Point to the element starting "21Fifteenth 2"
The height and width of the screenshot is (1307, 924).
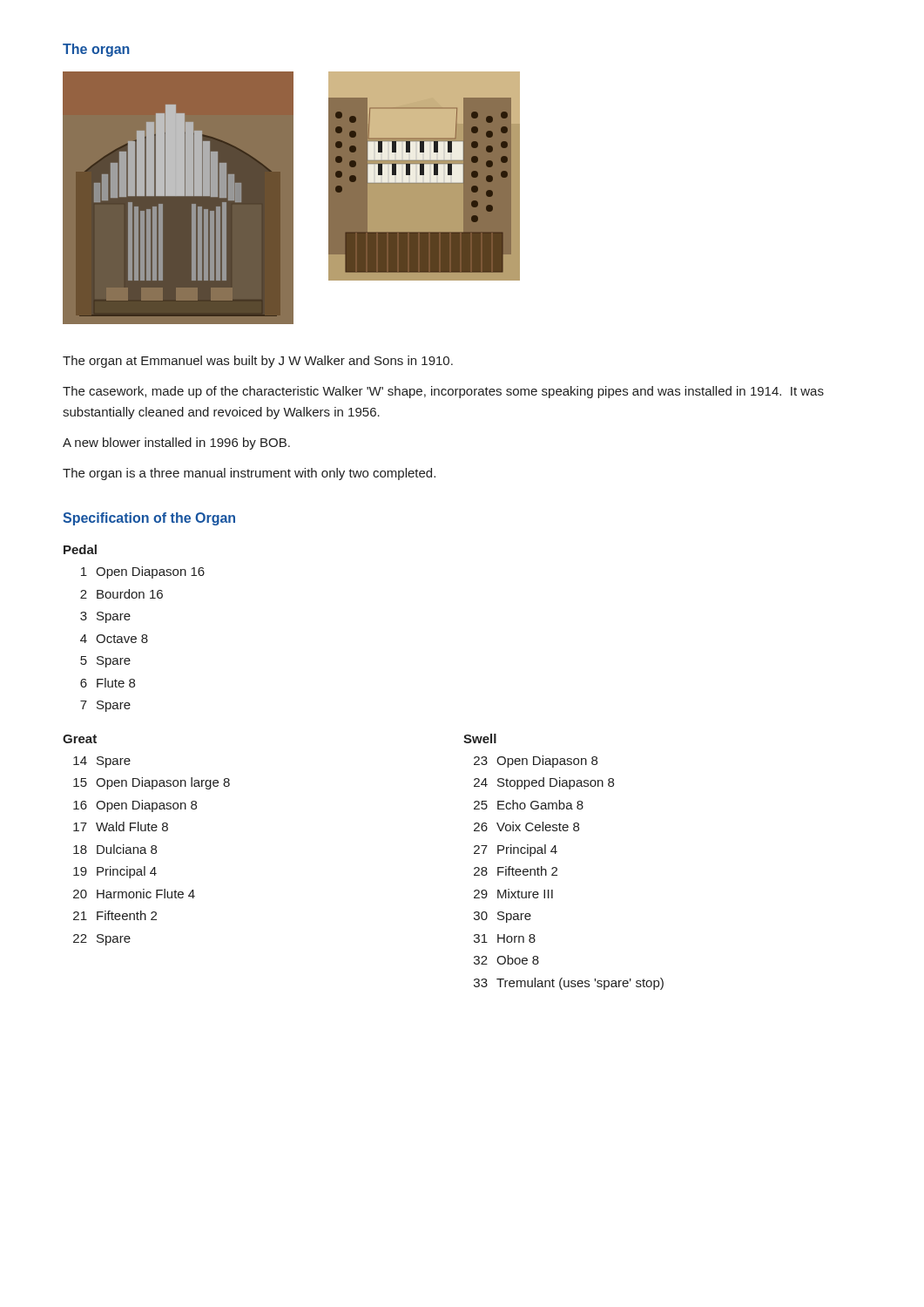tap(115, 915)
